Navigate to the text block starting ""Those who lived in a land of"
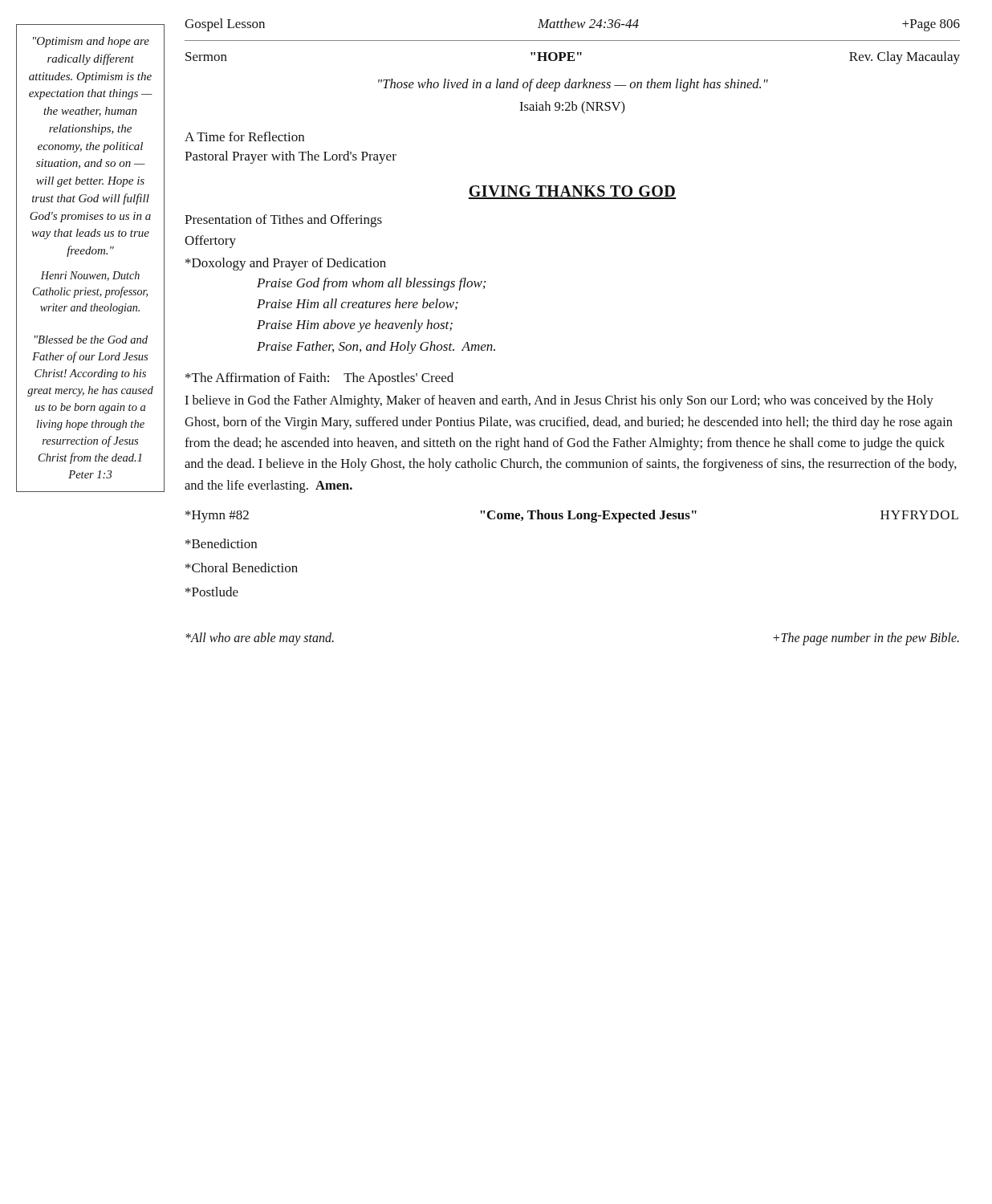 point(572,84)
